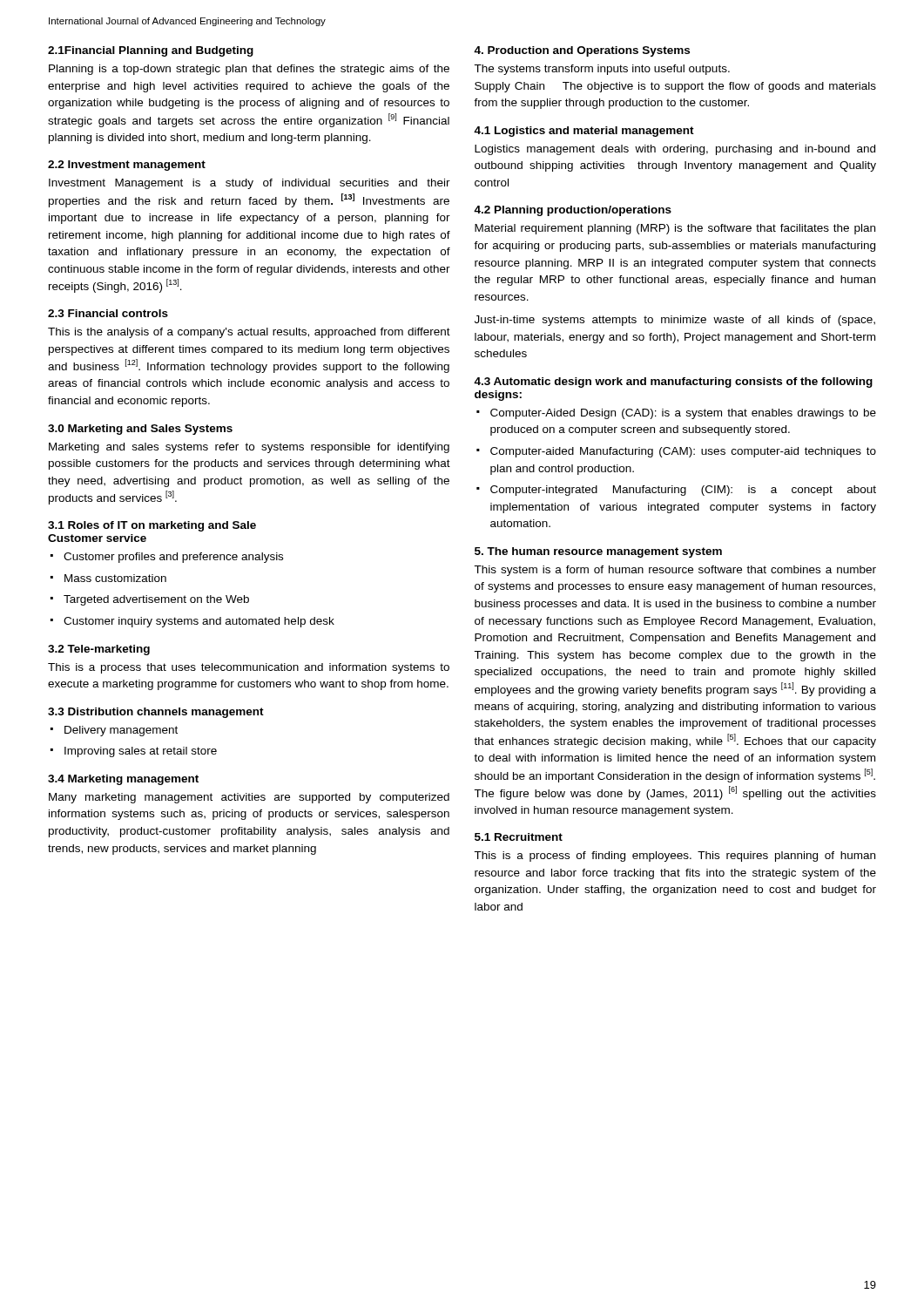This screenshot has width=924, height=1307.
Task: Locate the text starting "5. The human resource management system"
Action: (x=598, y=551)
